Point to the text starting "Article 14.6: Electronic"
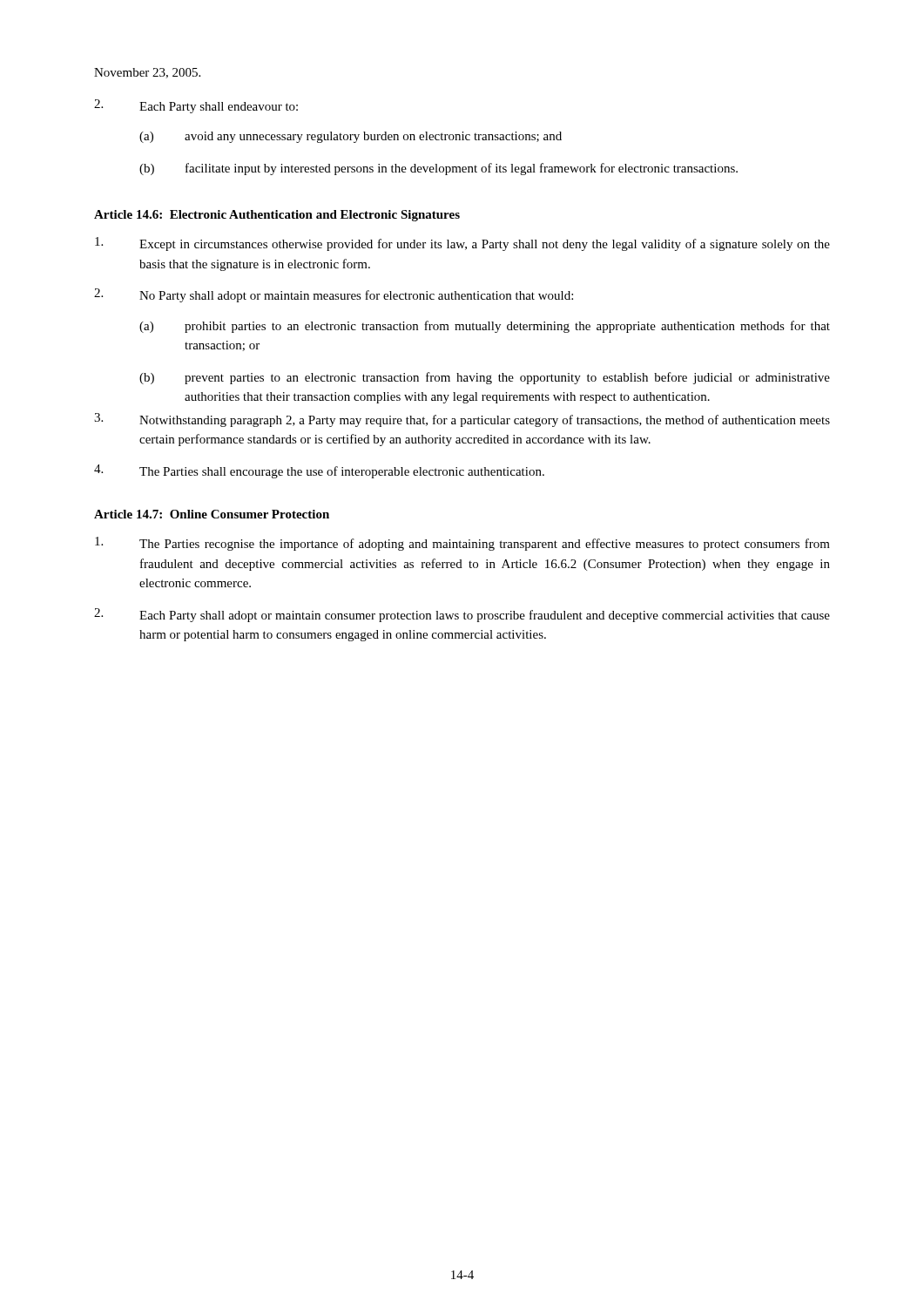924x1307 pixels. point(277,214)
